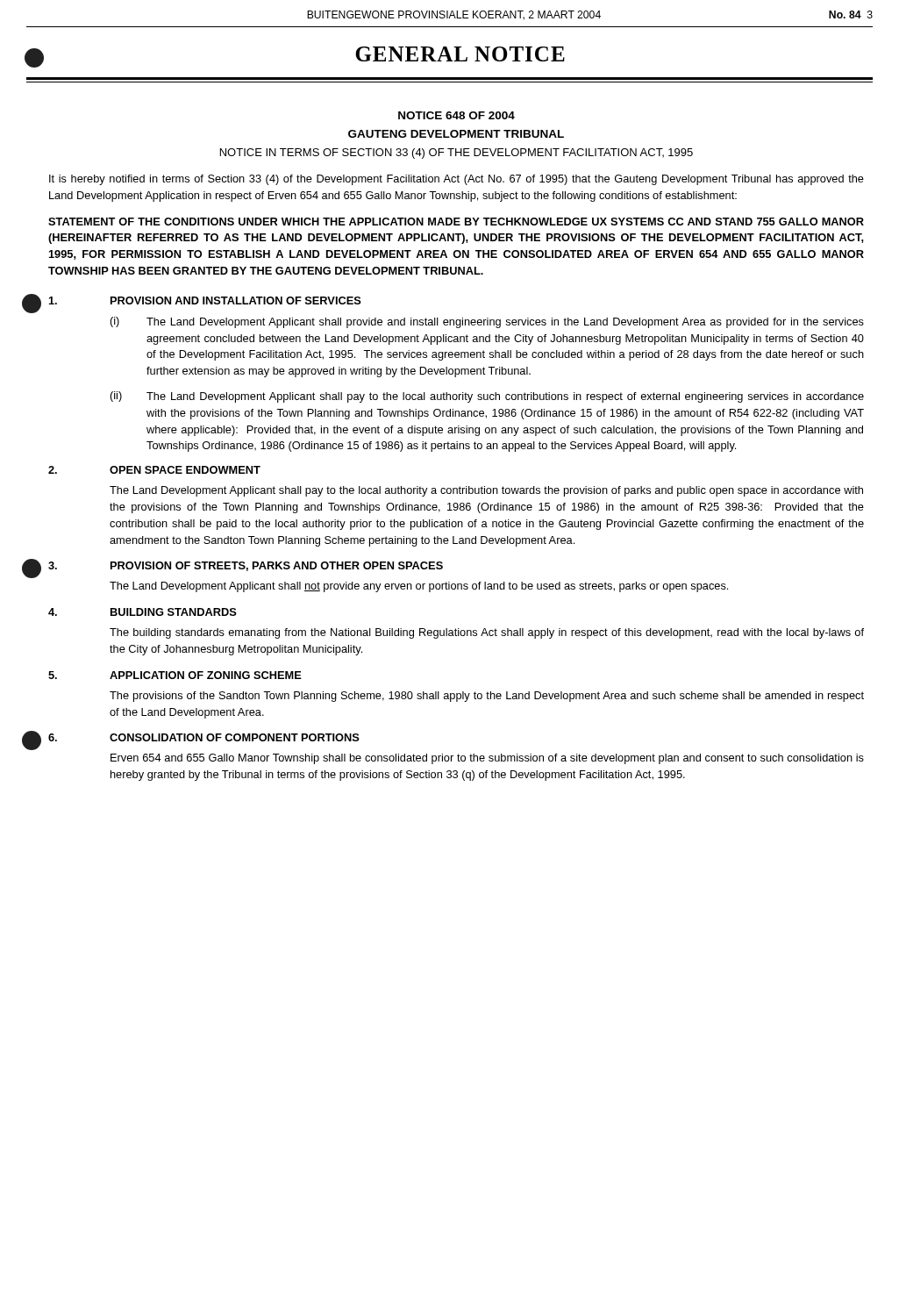The width and height of the screenshot is (899, 1316).
Task: Click the passage that begins "The building standards emanating from the"
Action: [x=487, y=640]
